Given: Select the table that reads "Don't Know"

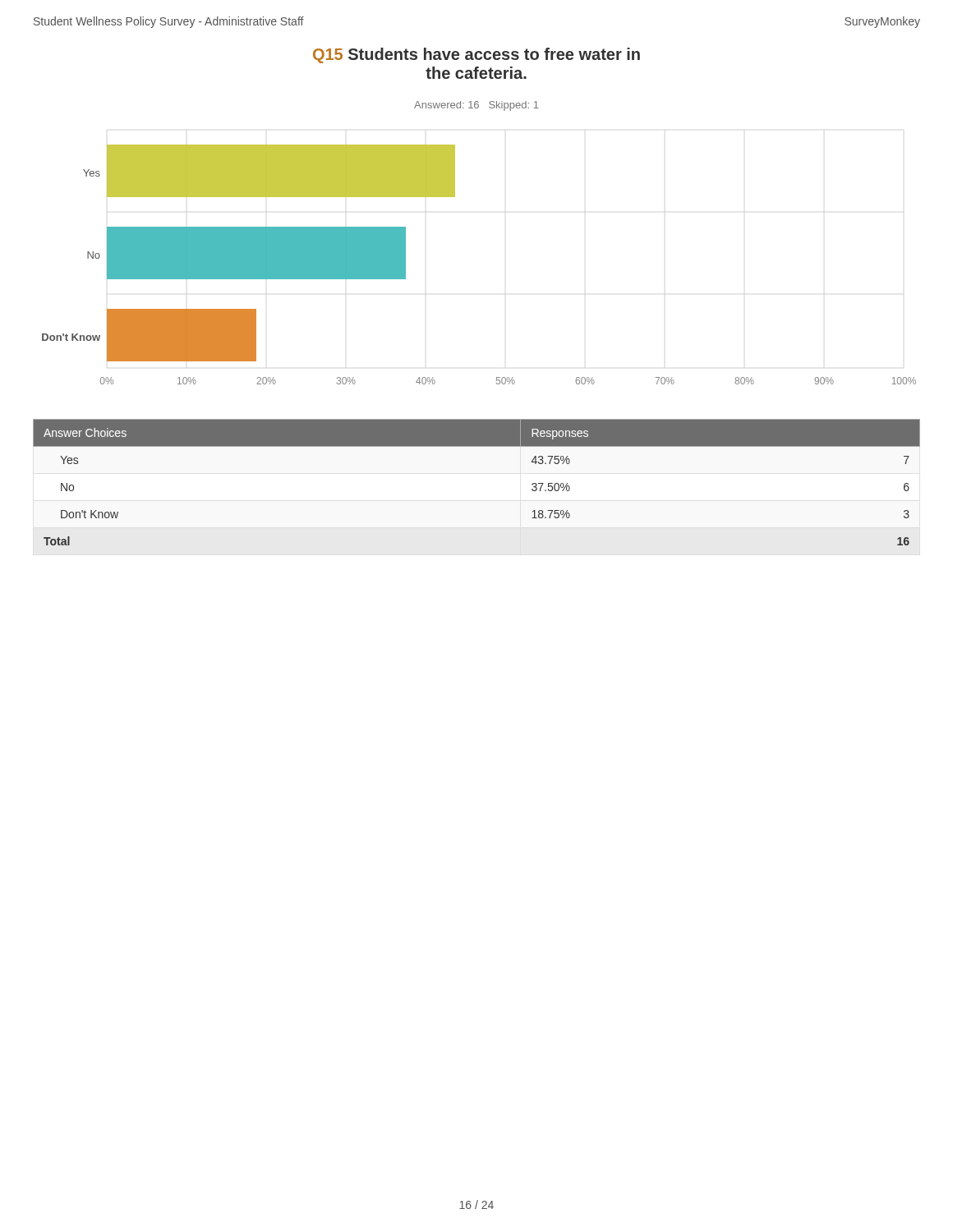Looking at the screenshot, I should [x=476, y=487].
